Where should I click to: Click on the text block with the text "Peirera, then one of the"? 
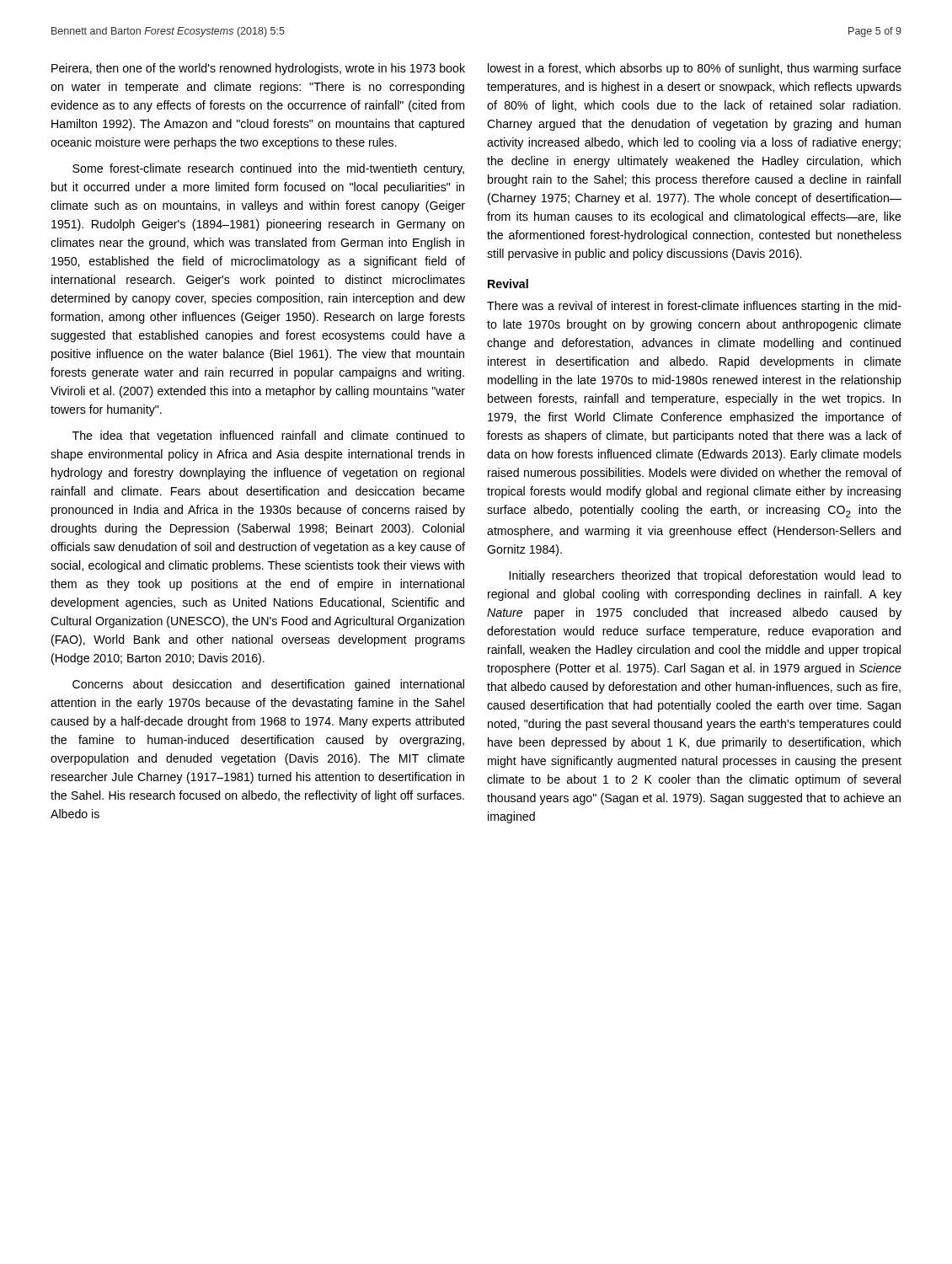click(x=258, y=441)
